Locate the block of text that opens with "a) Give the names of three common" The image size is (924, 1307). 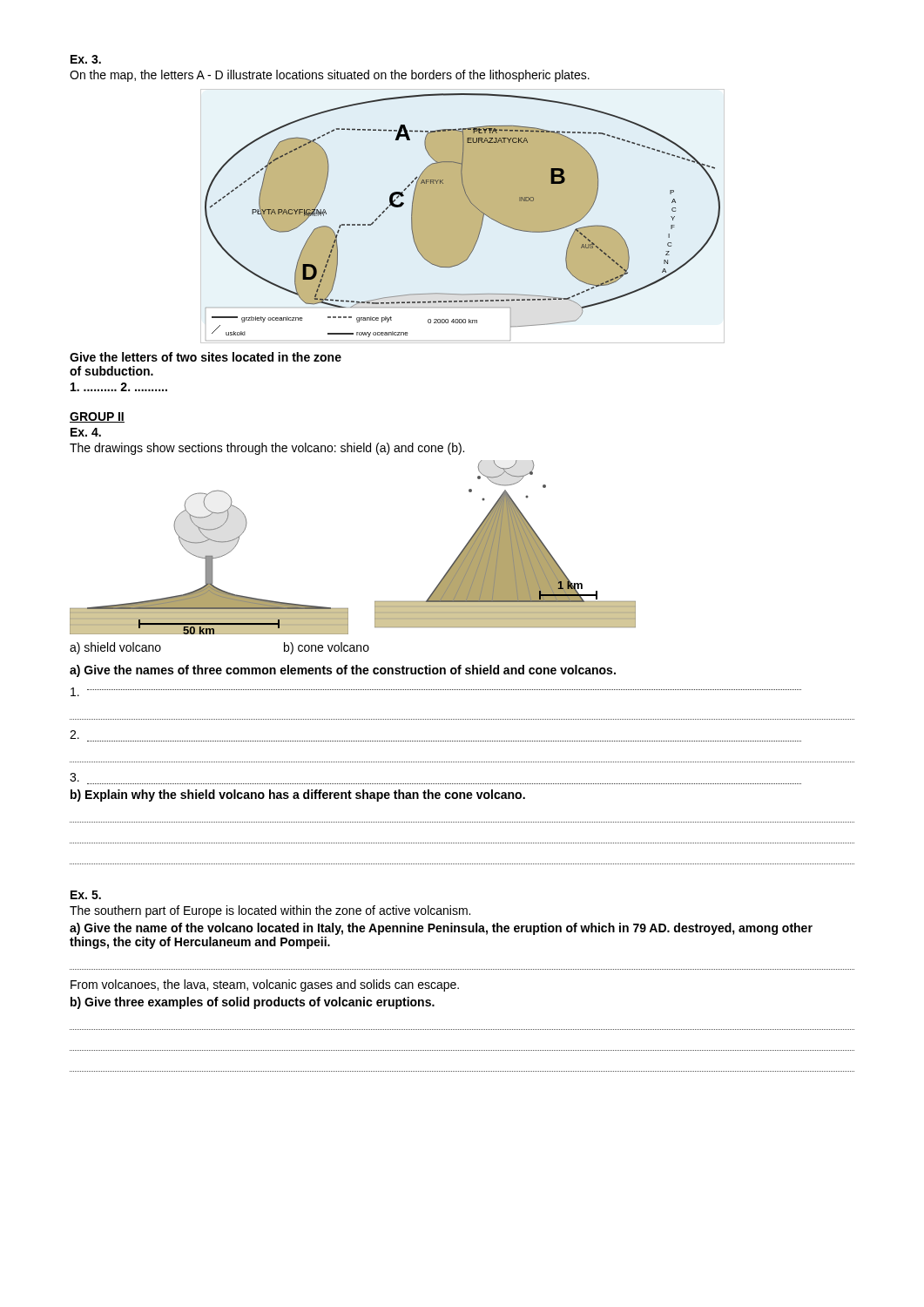coord(343,670)
